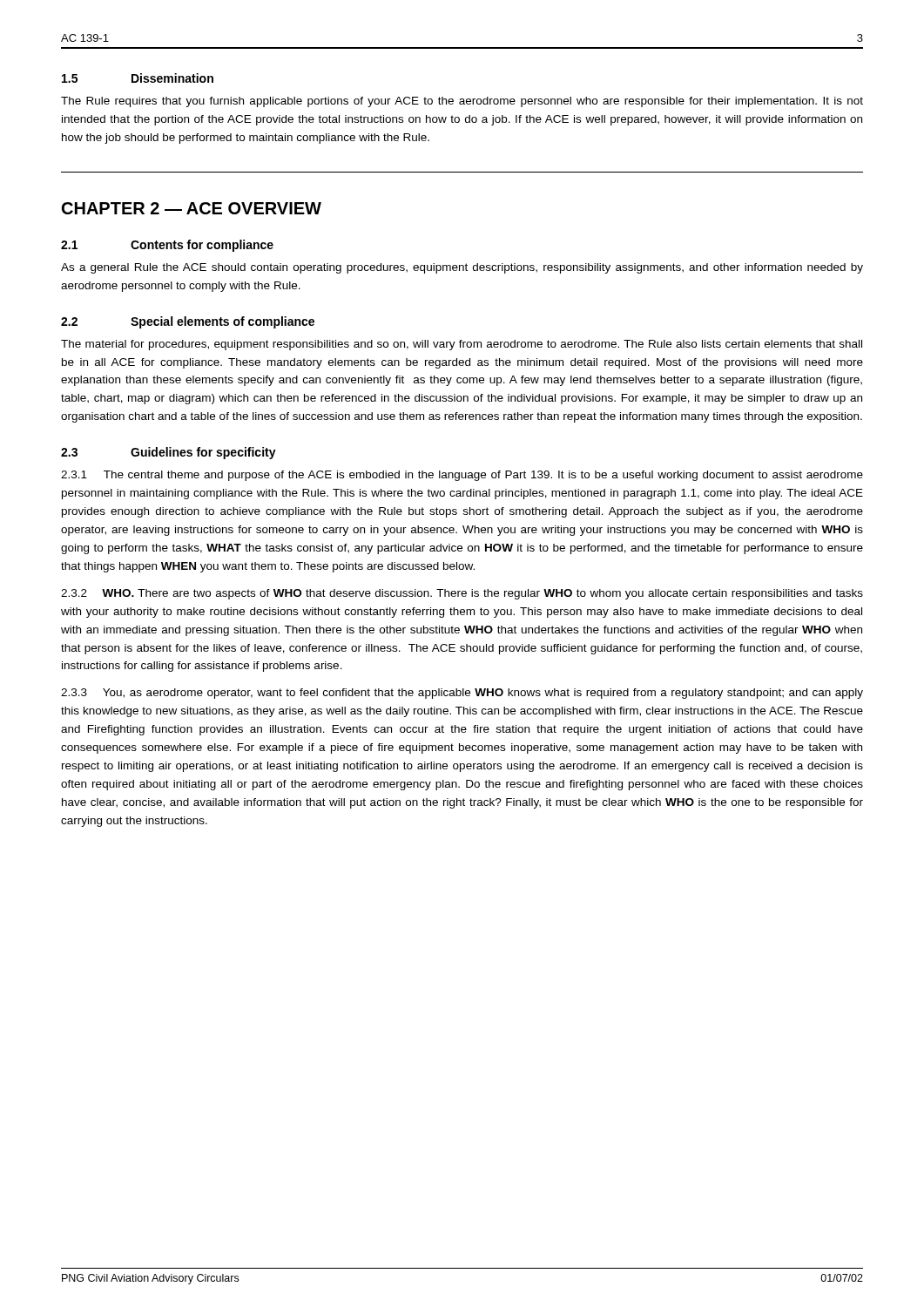This screenshot has height=1307, width=924.
Task: Click on the text starting "2.1 Contents for compliance"
Action: (167, 245)
